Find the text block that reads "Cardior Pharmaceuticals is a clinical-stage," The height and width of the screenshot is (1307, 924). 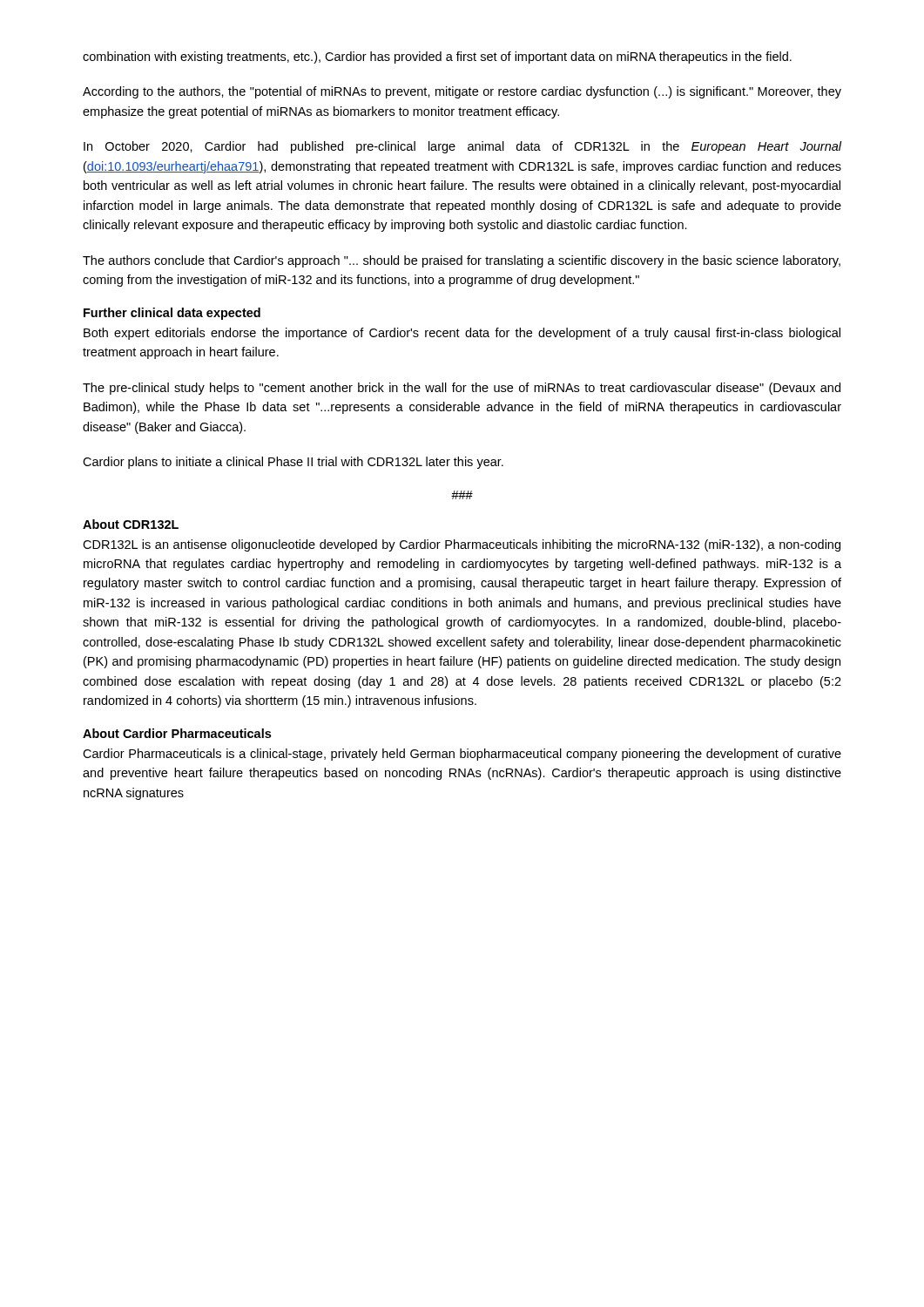(462, 773)
